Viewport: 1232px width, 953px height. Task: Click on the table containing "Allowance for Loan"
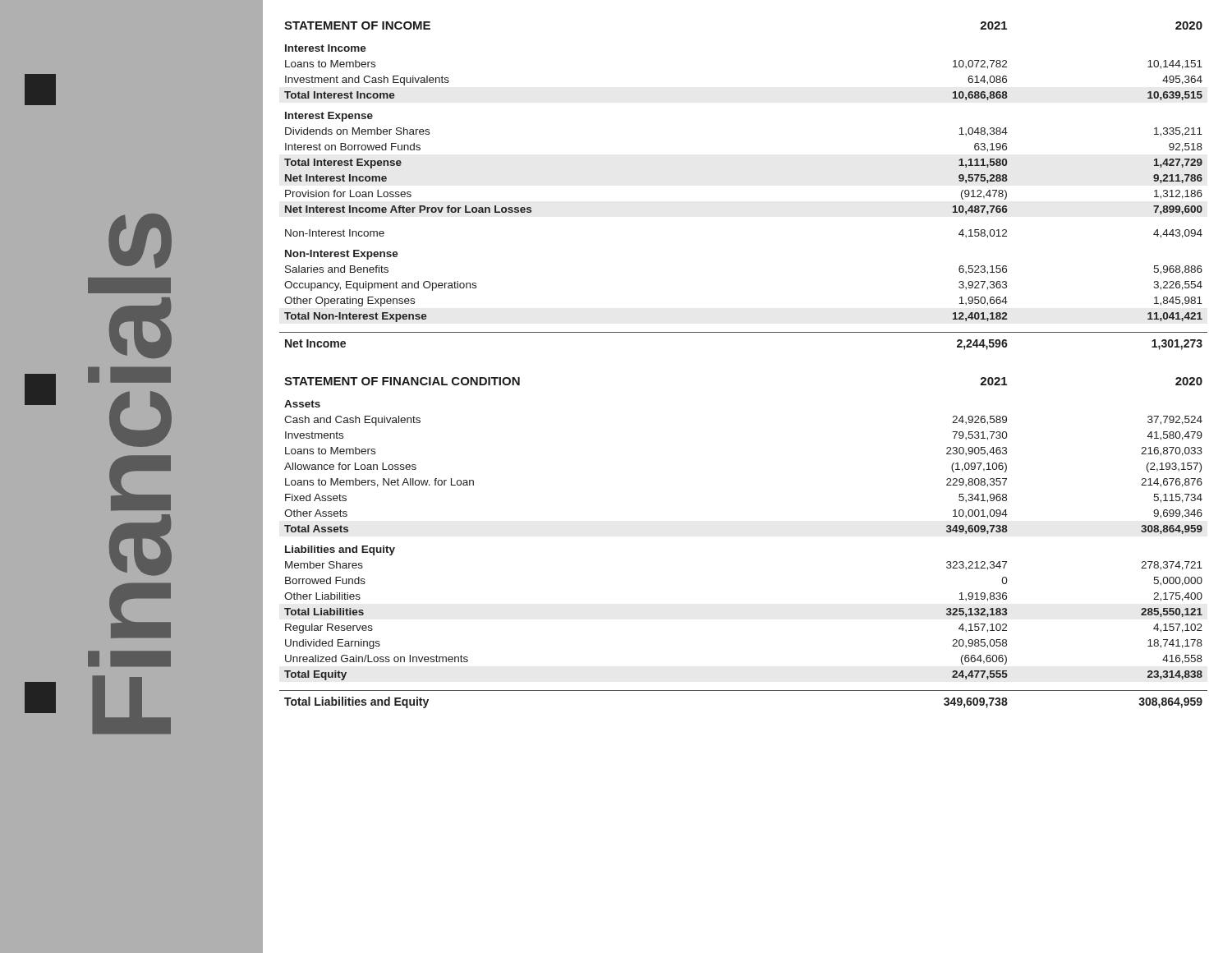743,537
